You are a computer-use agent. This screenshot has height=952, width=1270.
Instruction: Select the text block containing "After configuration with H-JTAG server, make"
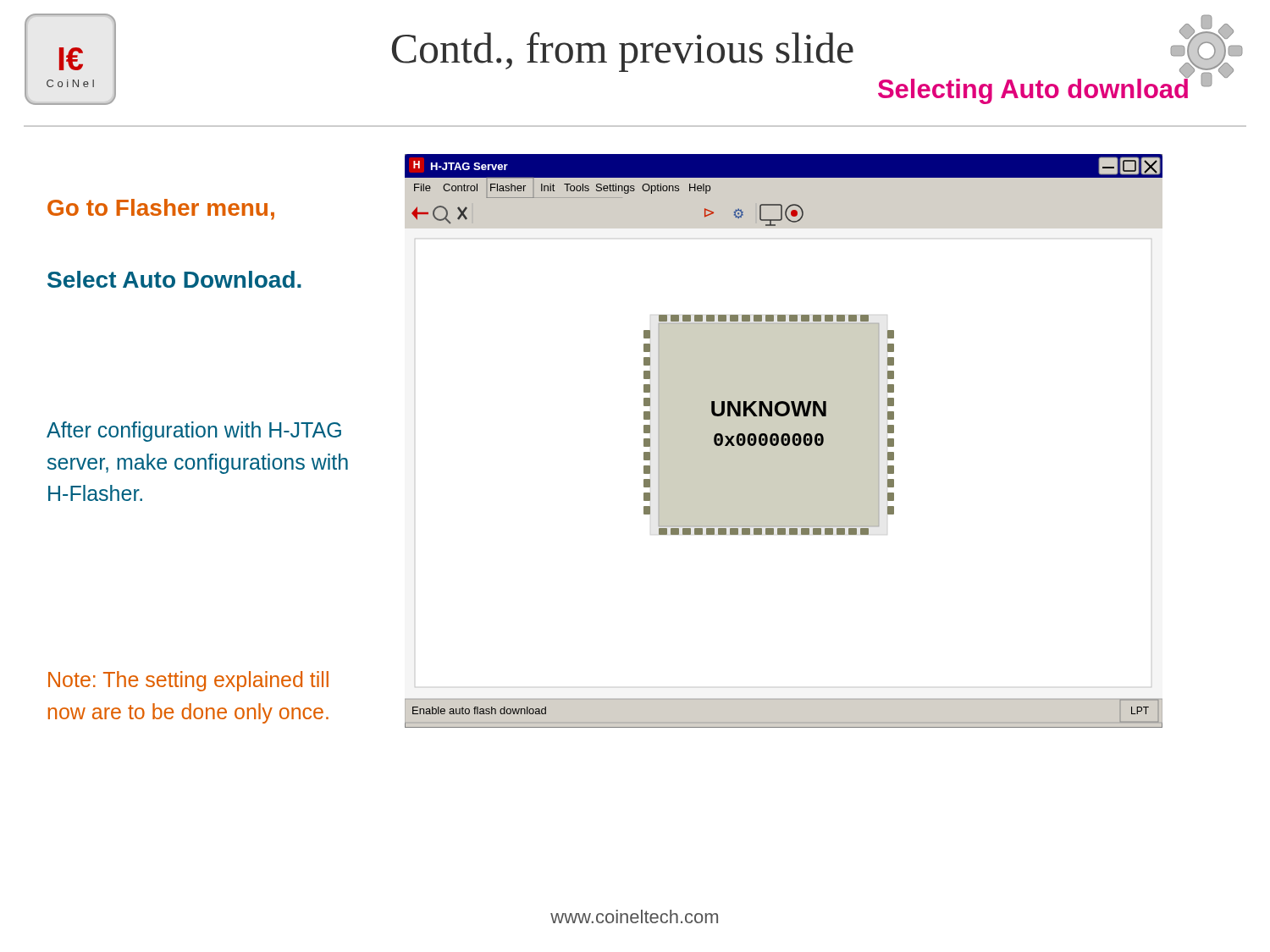[198, 462]
